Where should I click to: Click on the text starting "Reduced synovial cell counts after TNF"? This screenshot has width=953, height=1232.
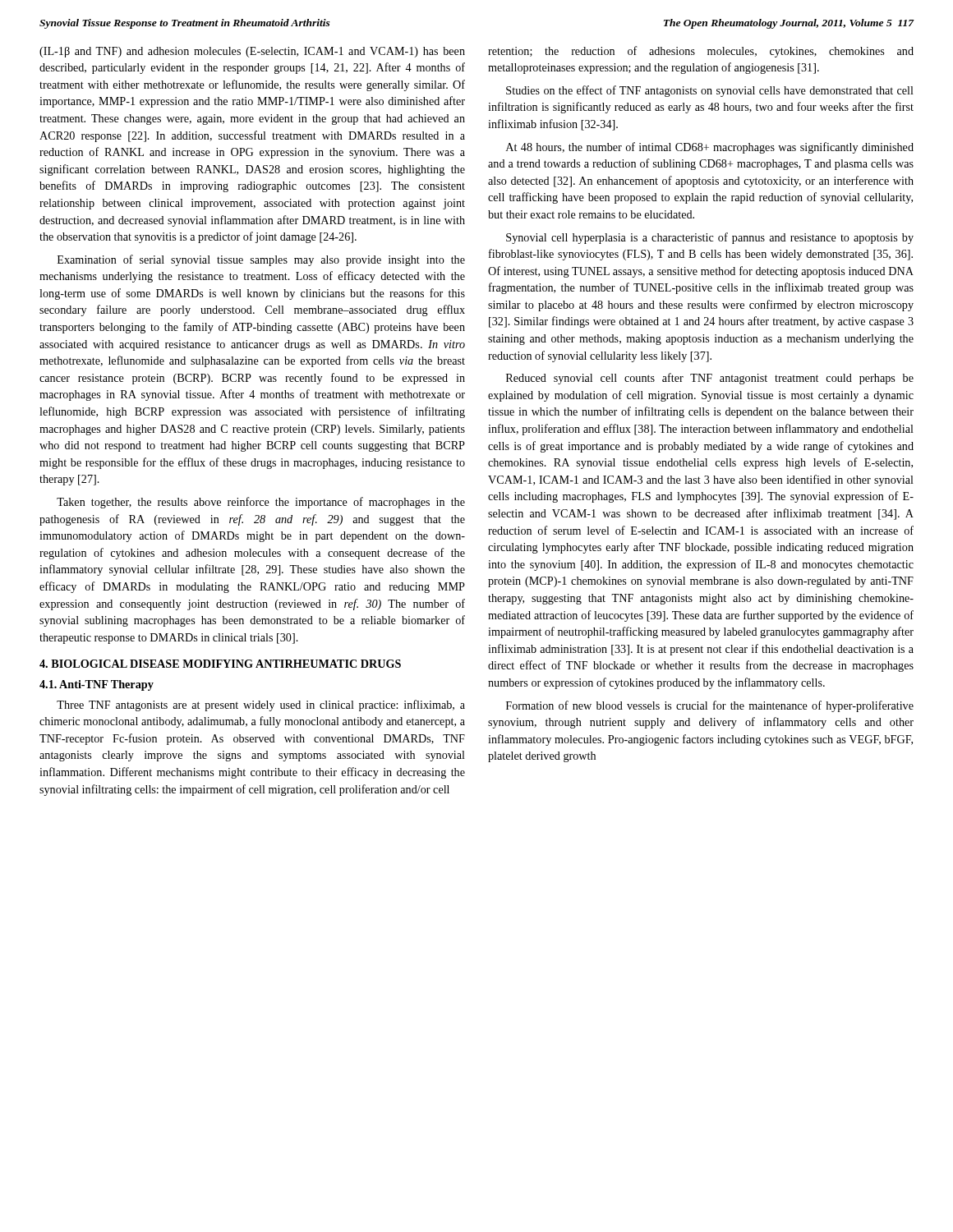[x=701, y=530]
